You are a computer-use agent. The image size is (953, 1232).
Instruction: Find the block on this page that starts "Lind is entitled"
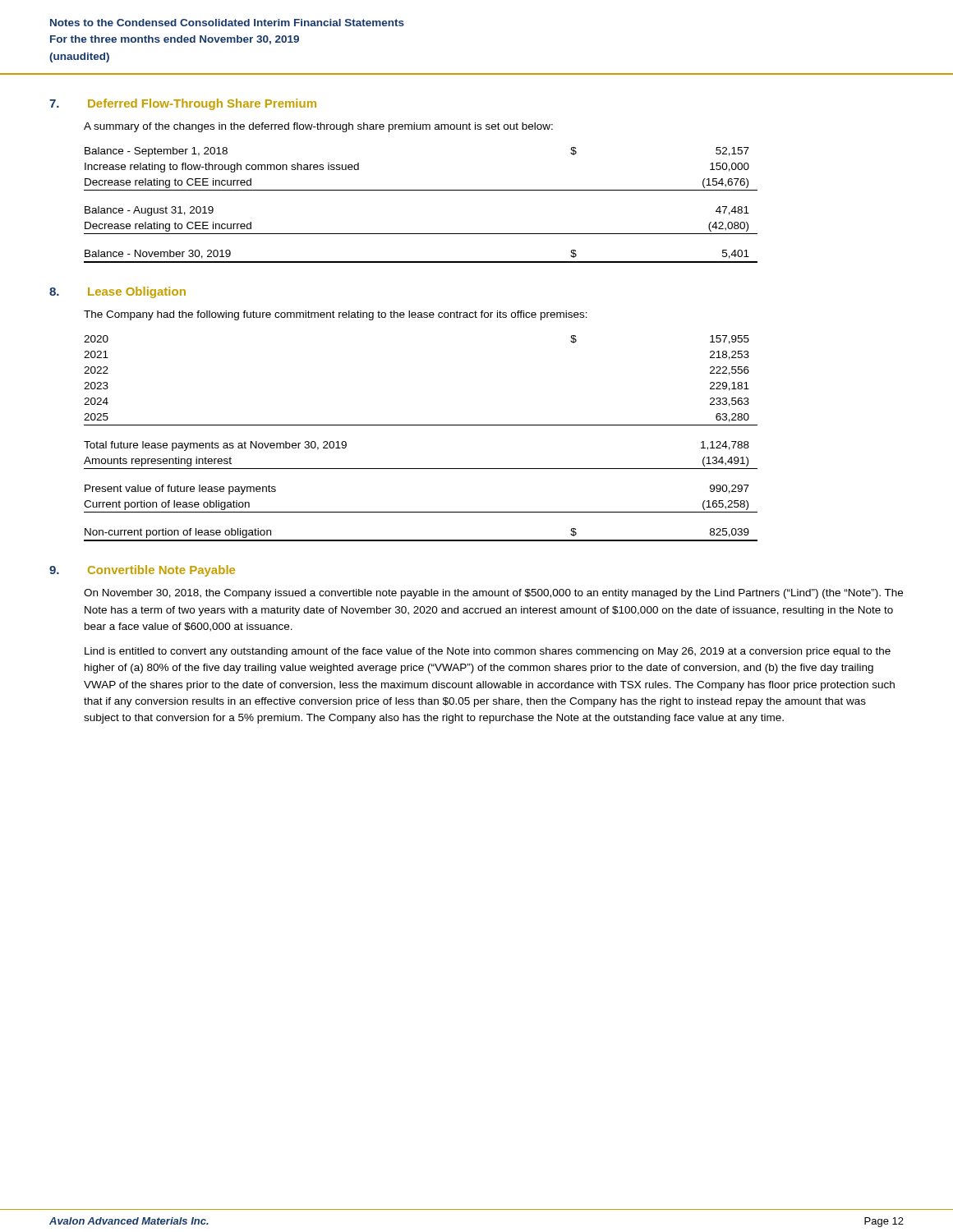[490, 684]
